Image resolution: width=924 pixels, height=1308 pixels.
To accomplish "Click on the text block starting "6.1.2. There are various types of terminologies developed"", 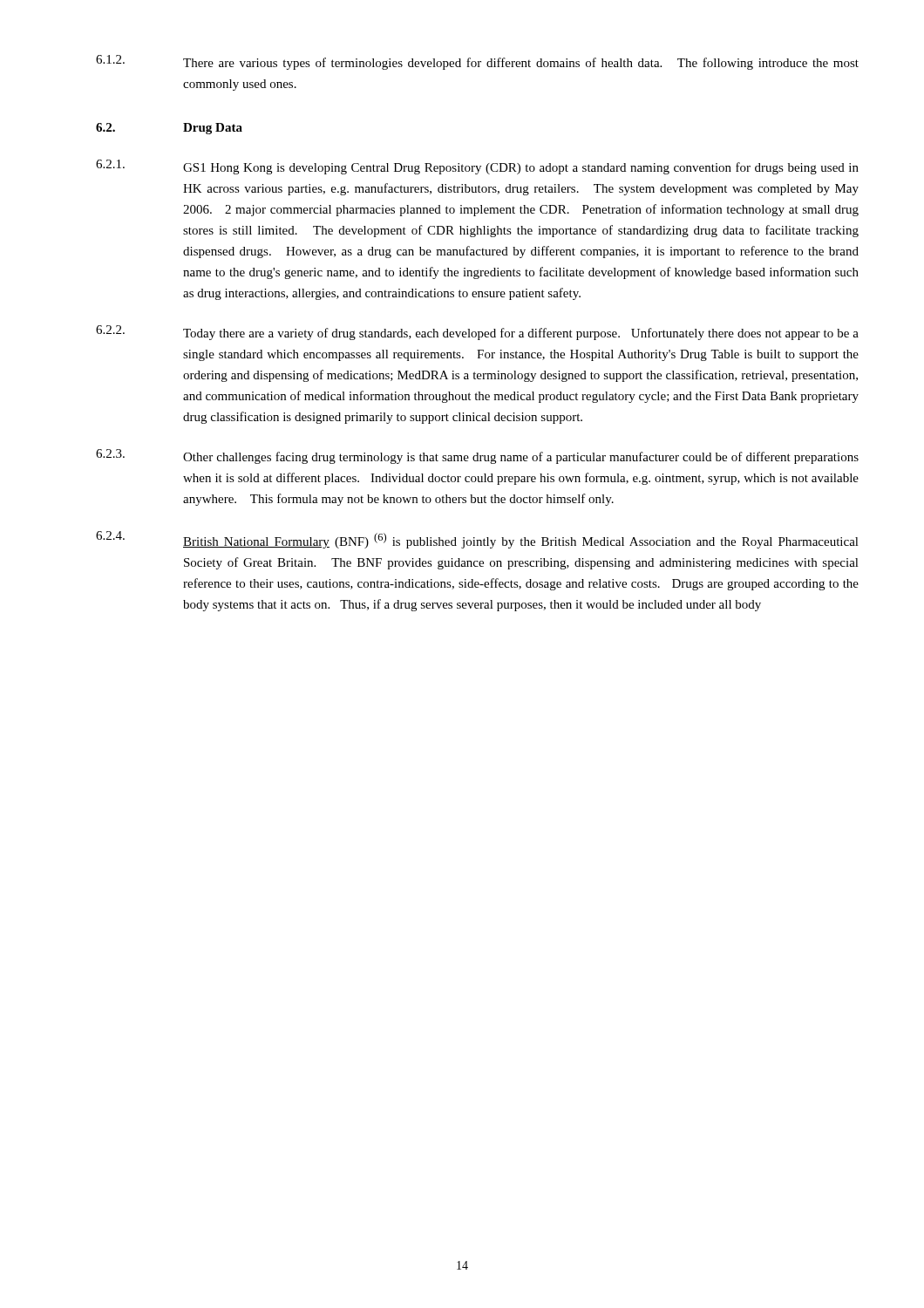I will click(x=477, y=73).
